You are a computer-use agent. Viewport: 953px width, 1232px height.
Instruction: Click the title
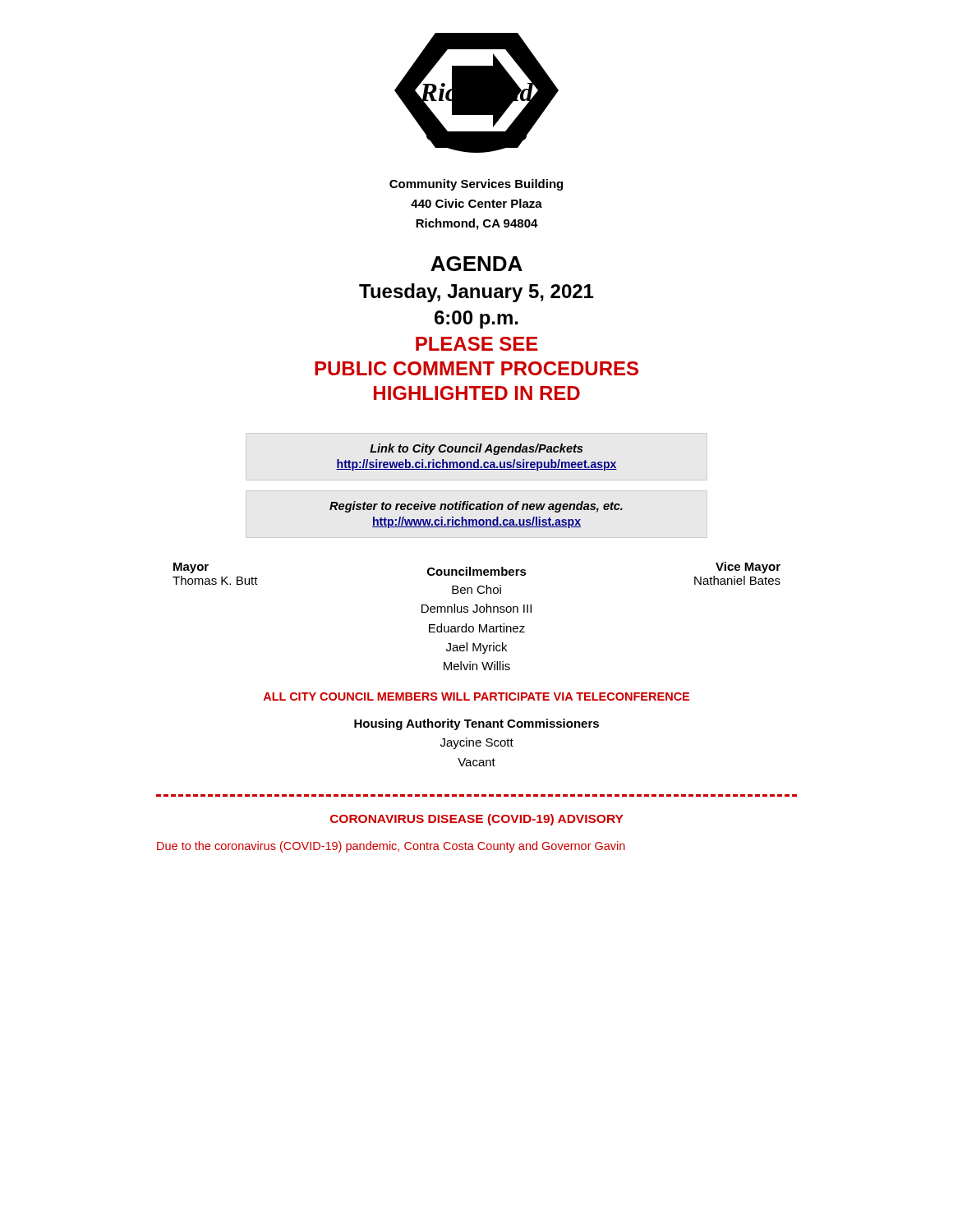pos(476,328)
